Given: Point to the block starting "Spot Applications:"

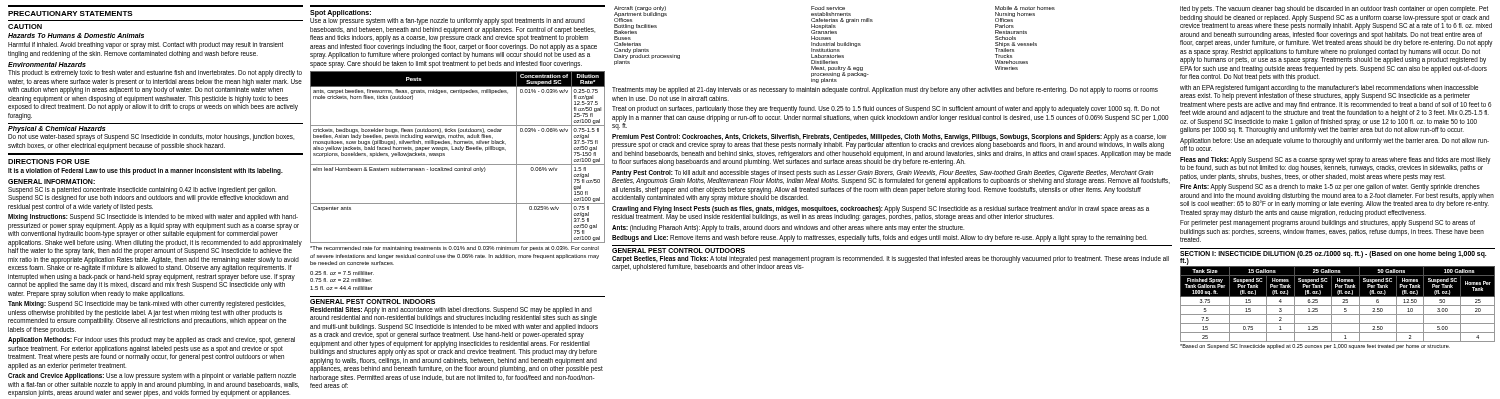Looking at the screenshot, I should pos(341,13).
